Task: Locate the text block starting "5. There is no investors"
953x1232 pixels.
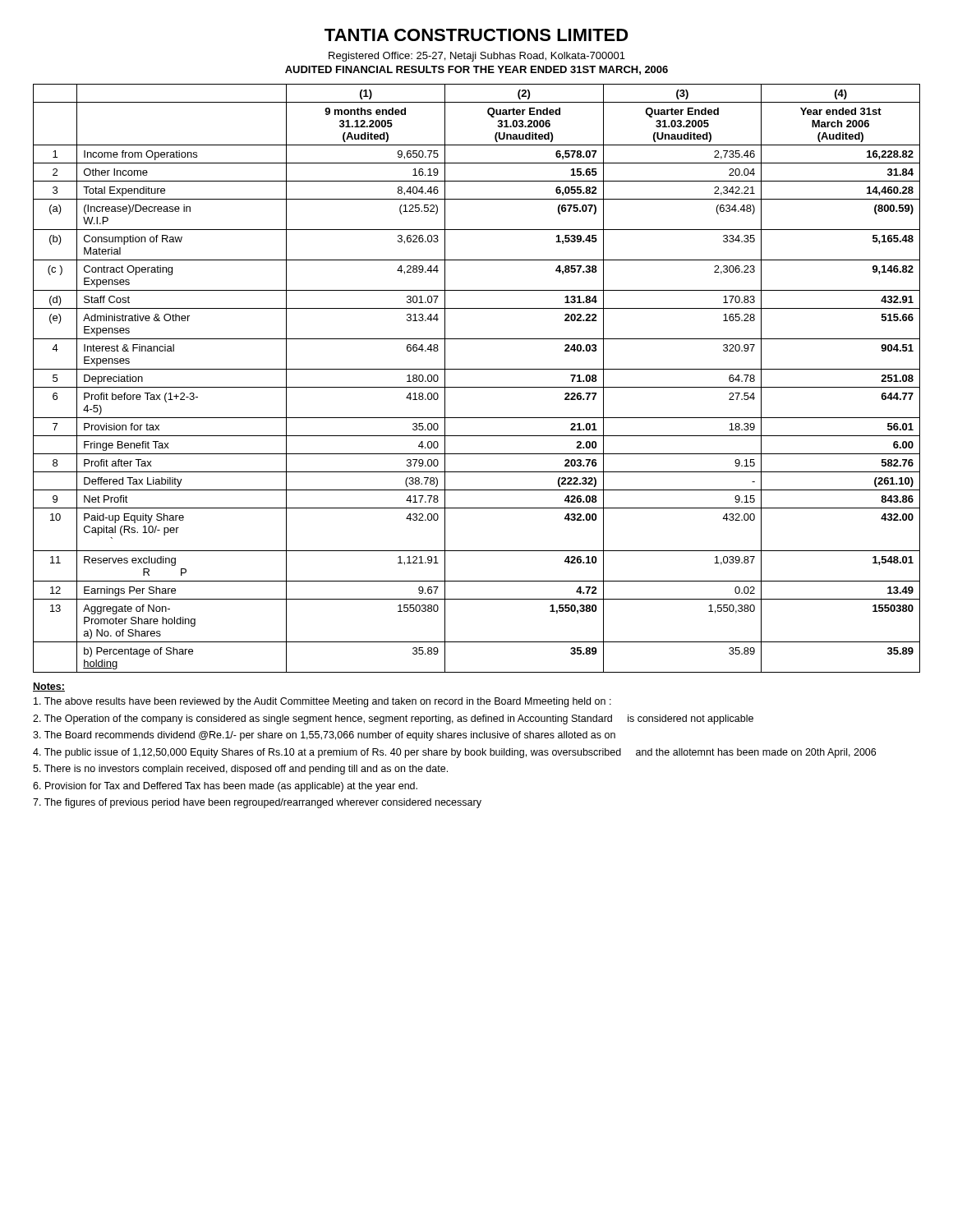Action: 241,769
